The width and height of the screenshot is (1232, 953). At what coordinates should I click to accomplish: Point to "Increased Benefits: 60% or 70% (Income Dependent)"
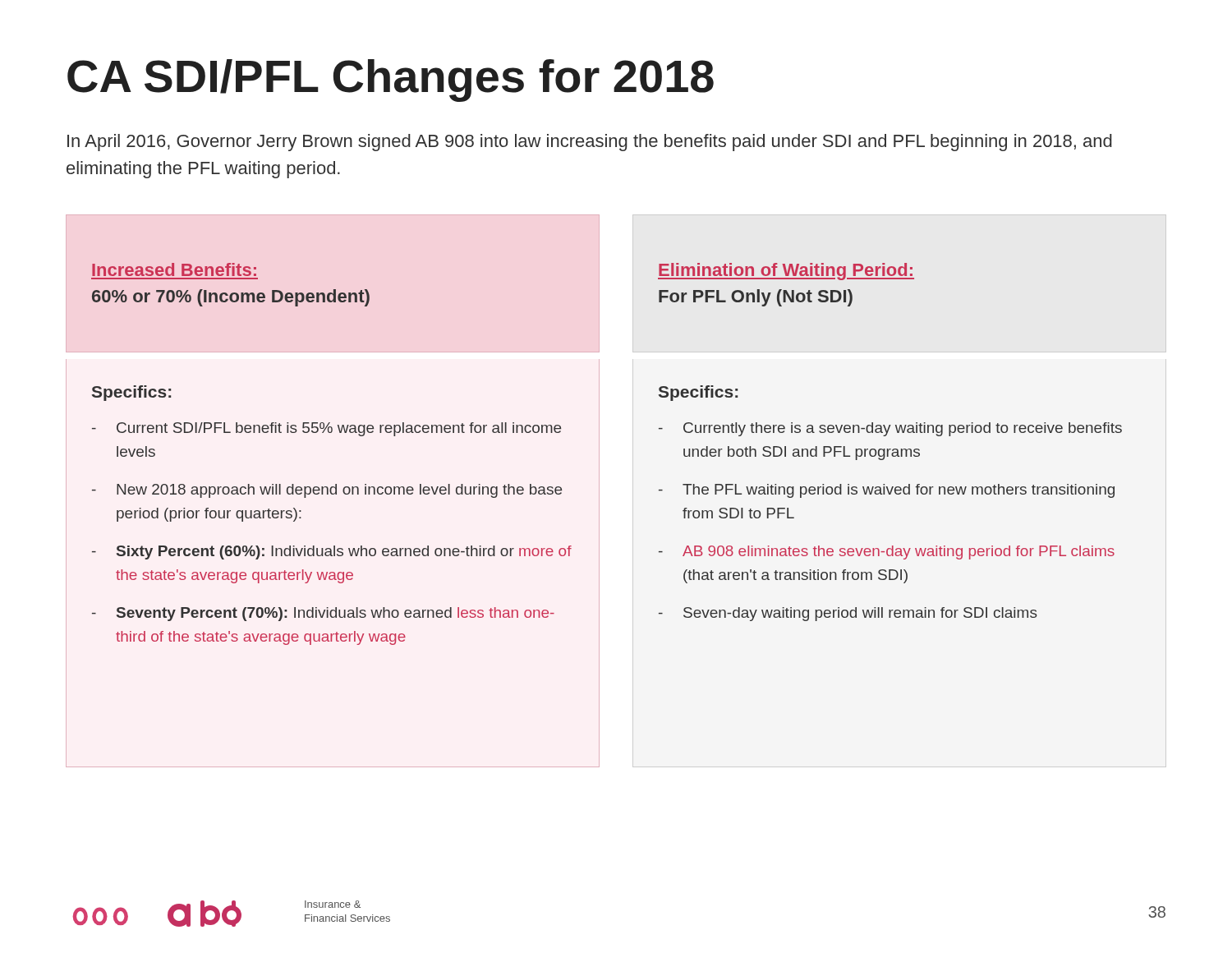(x=333, y=283)
